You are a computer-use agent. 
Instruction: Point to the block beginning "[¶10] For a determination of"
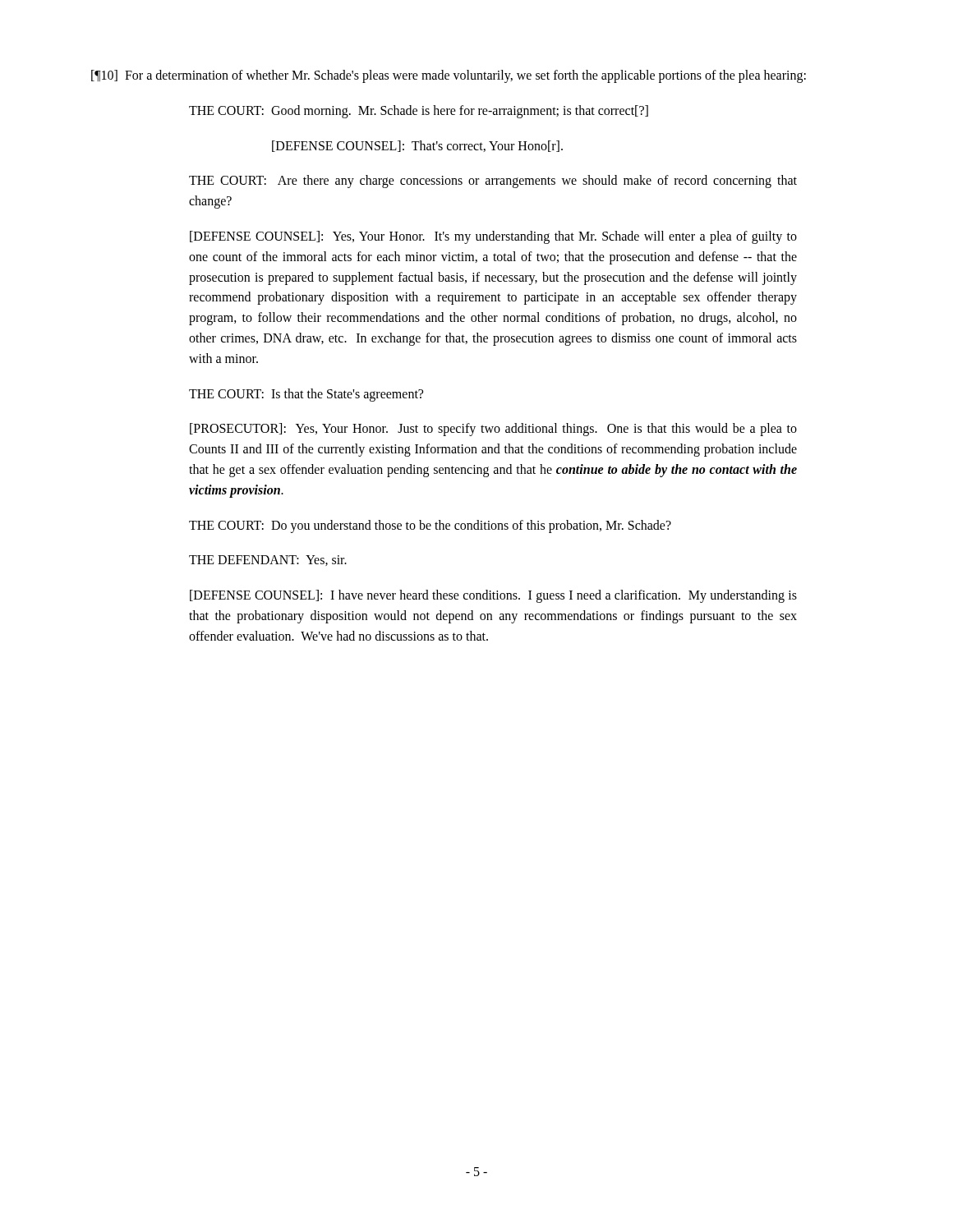pyautogui.click(x=449, y=75)
